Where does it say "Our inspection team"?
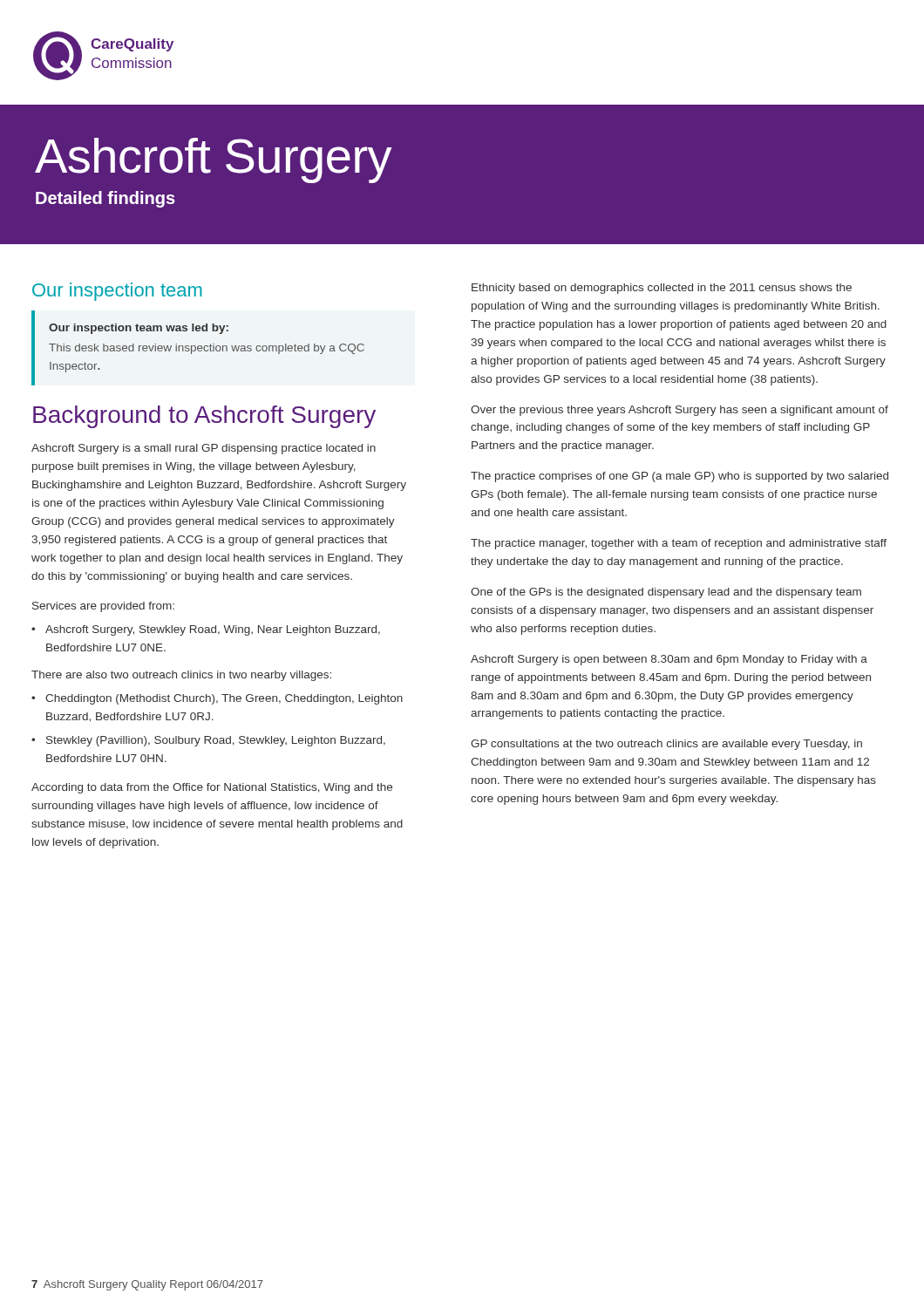The height and width of the screenshot is (1308, 924). coord(117,292)
